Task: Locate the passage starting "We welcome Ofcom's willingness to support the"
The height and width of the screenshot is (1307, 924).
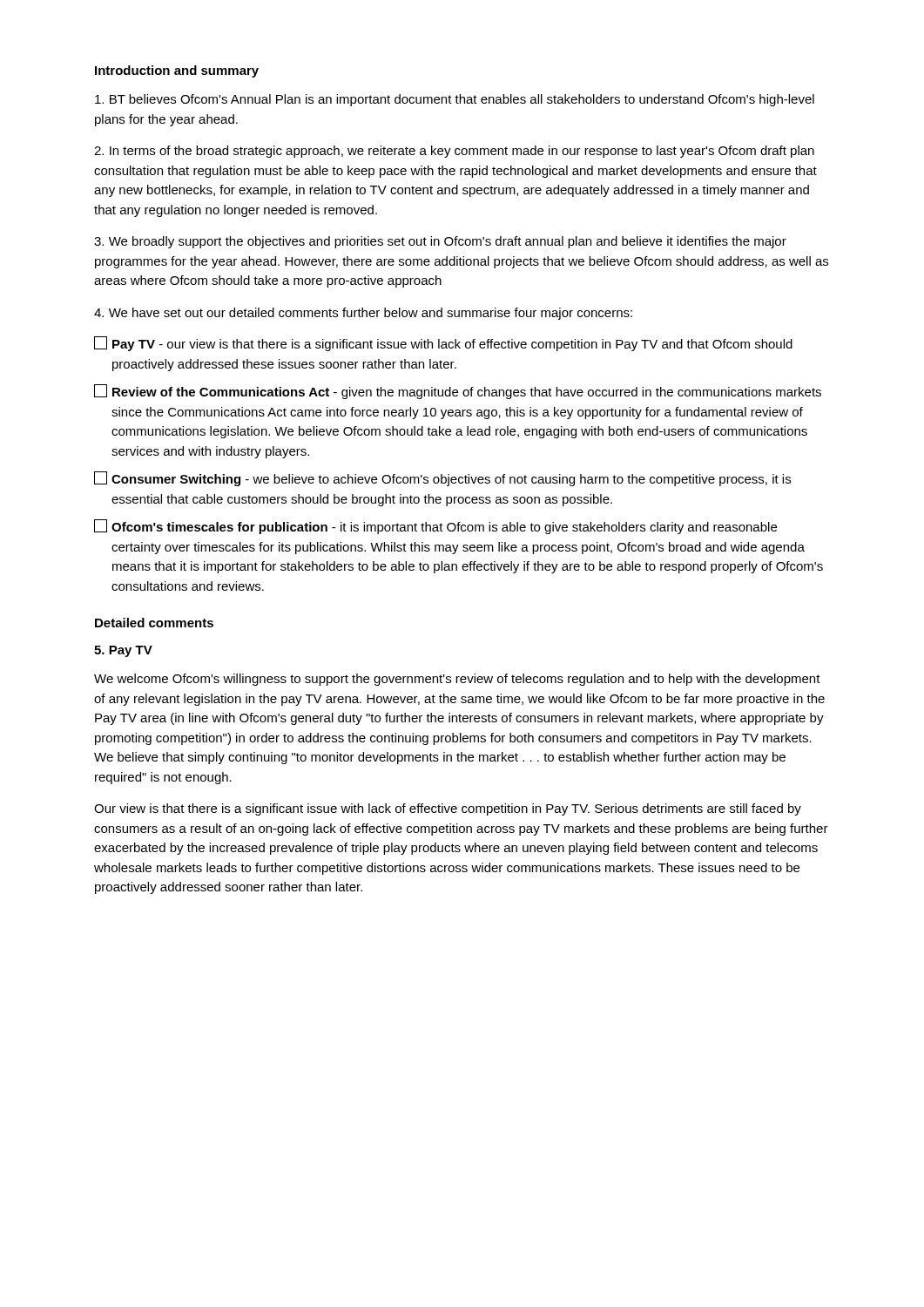Action: click(460, 727)
